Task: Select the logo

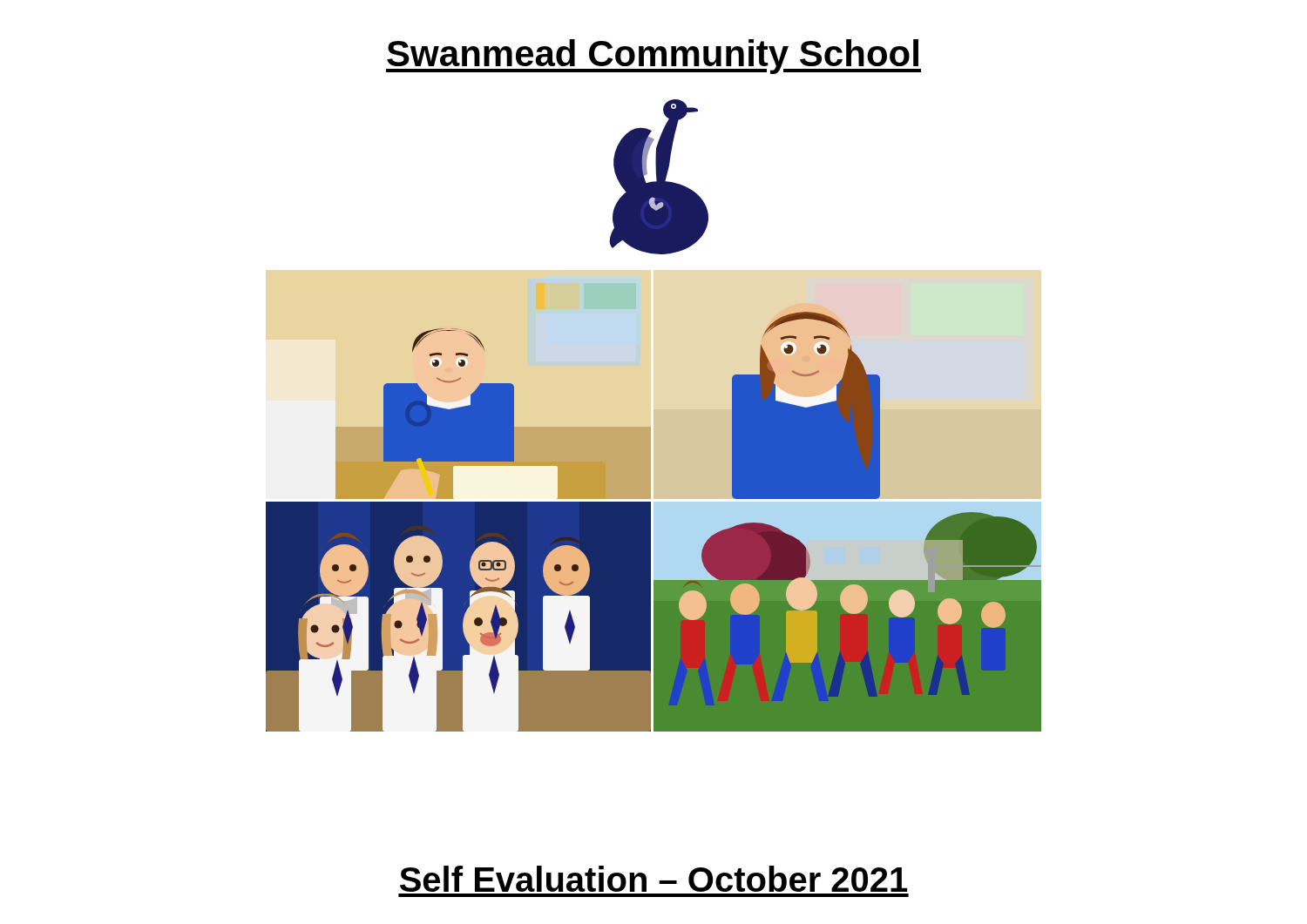Action: [654, 182]
